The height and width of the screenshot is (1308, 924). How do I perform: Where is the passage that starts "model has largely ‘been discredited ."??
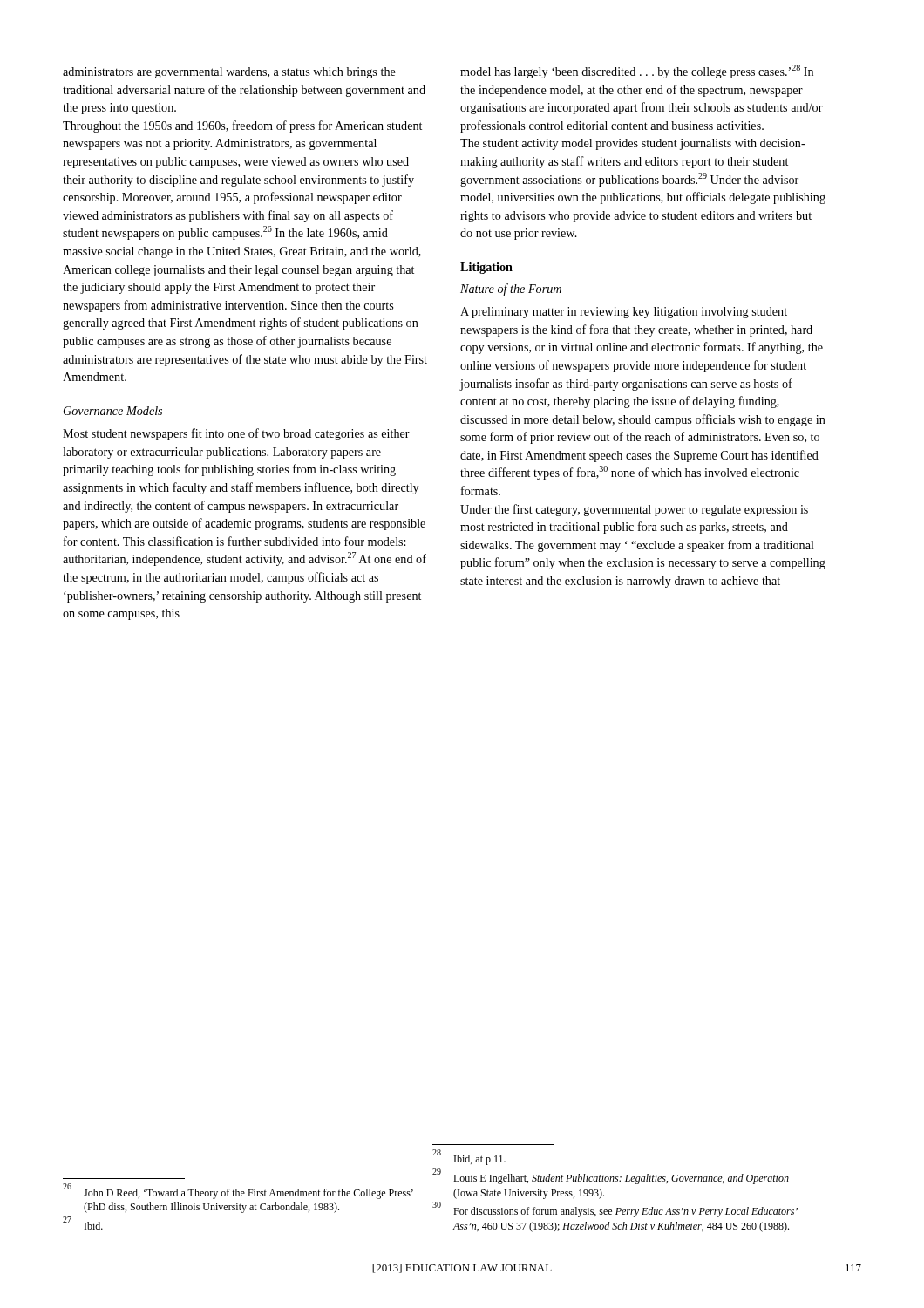(643, 153)
